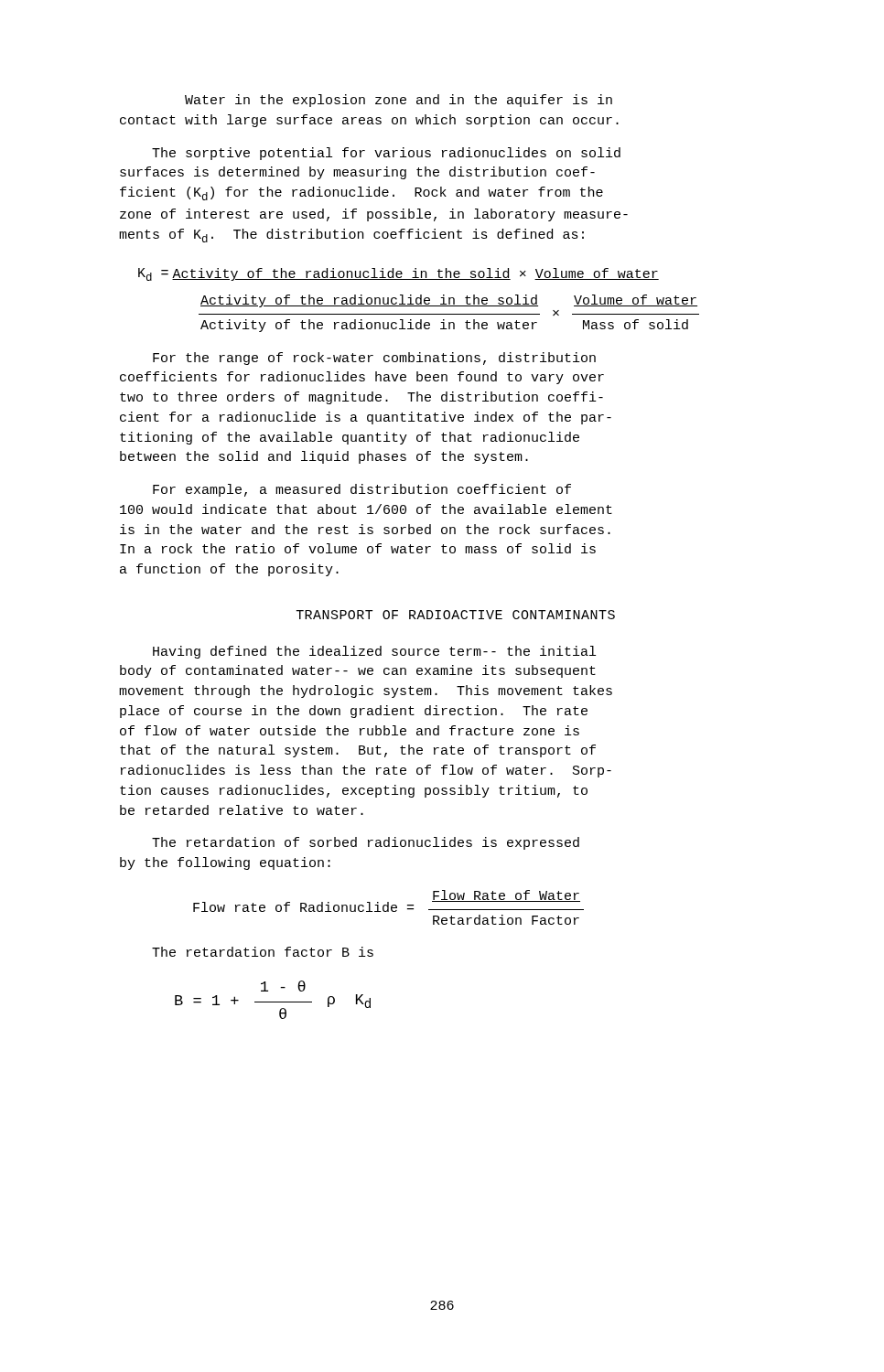The image size is (884, 1372).
Task: Locate the element starting "B = 1 + 1 - θ"
Action: pyautogui.click(x=273, y=1002)
